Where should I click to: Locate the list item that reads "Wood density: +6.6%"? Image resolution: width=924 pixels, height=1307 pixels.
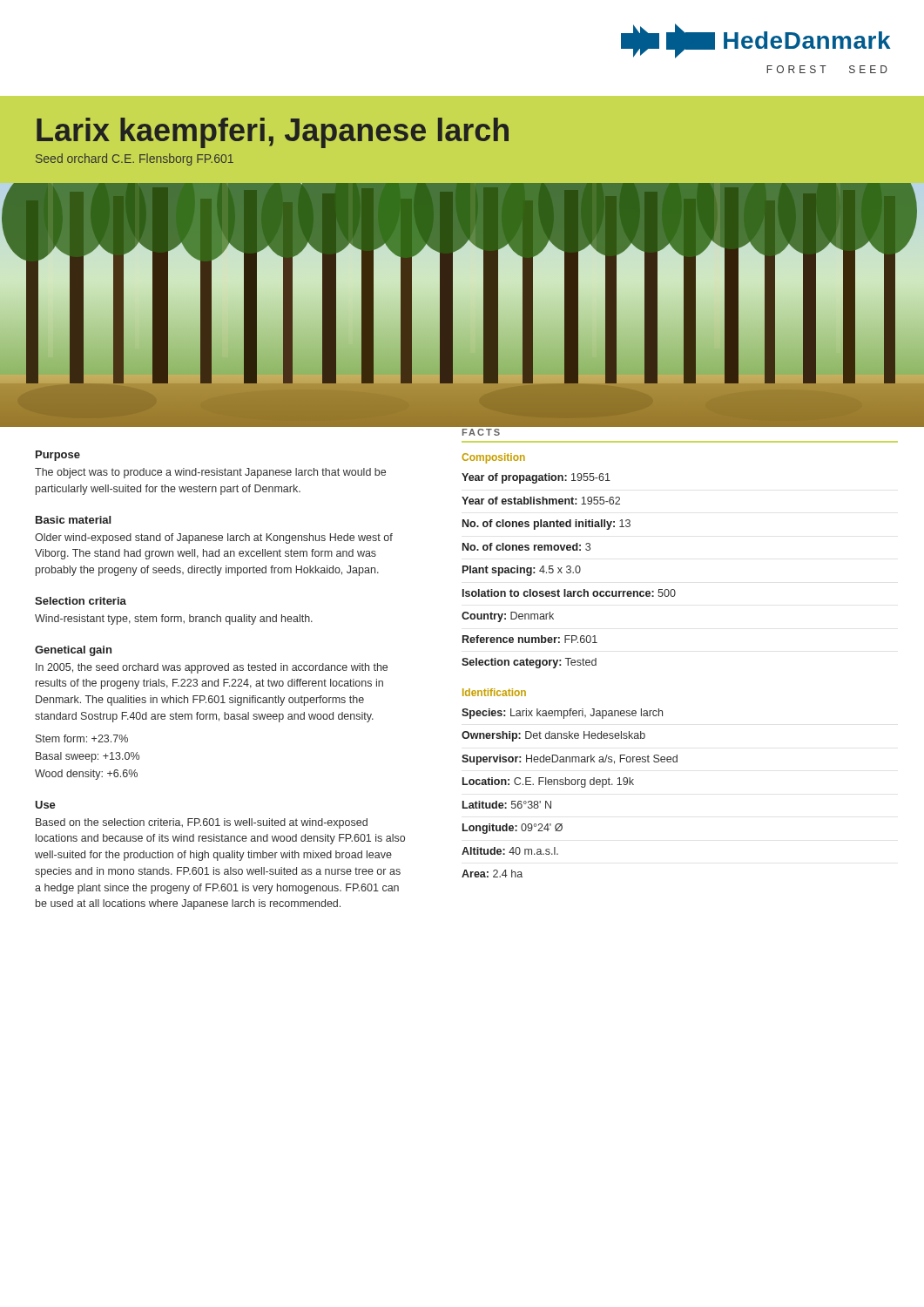pos(86,773)
